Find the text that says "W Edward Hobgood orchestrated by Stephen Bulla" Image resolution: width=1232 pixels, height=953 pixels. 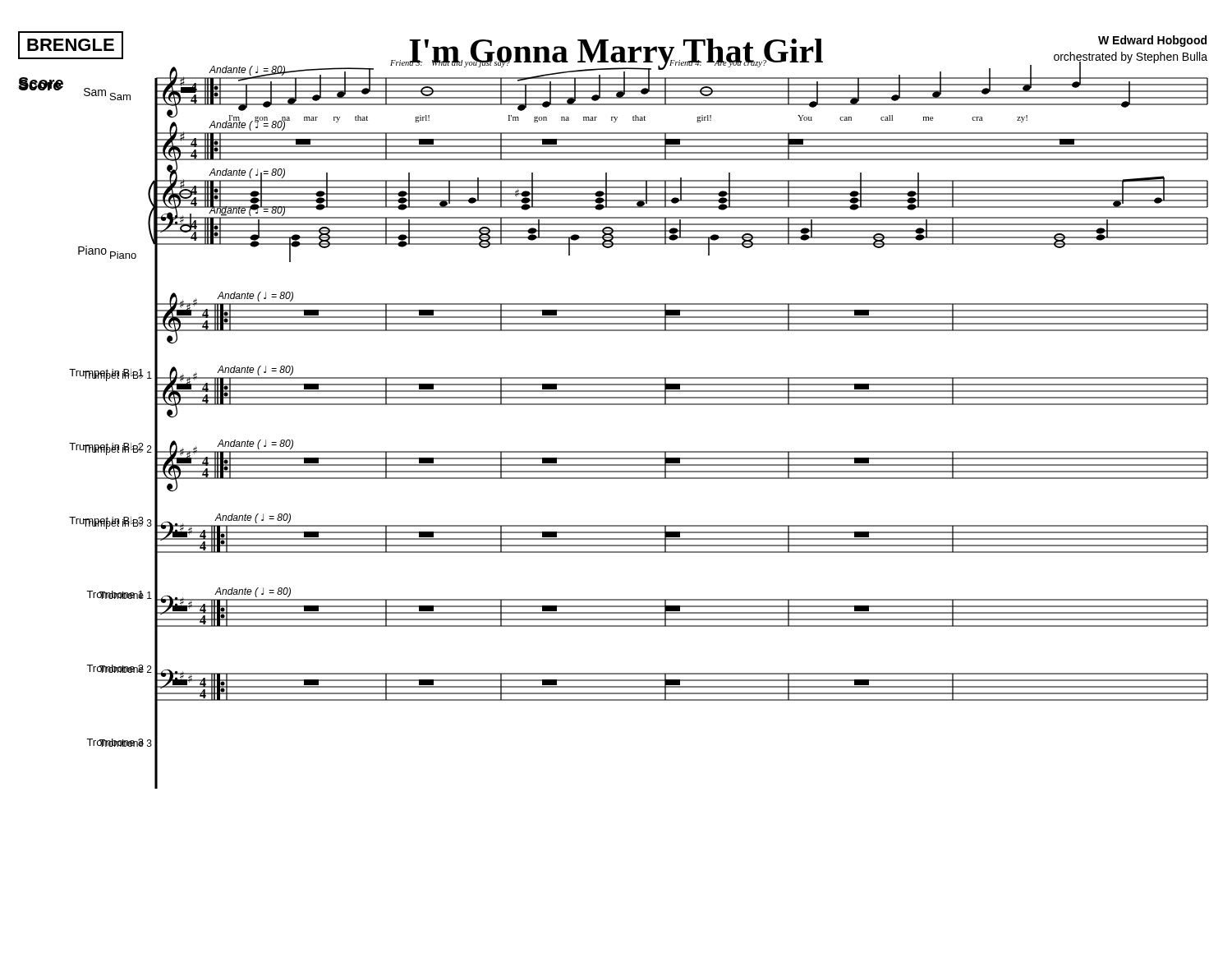[1130, 48]
